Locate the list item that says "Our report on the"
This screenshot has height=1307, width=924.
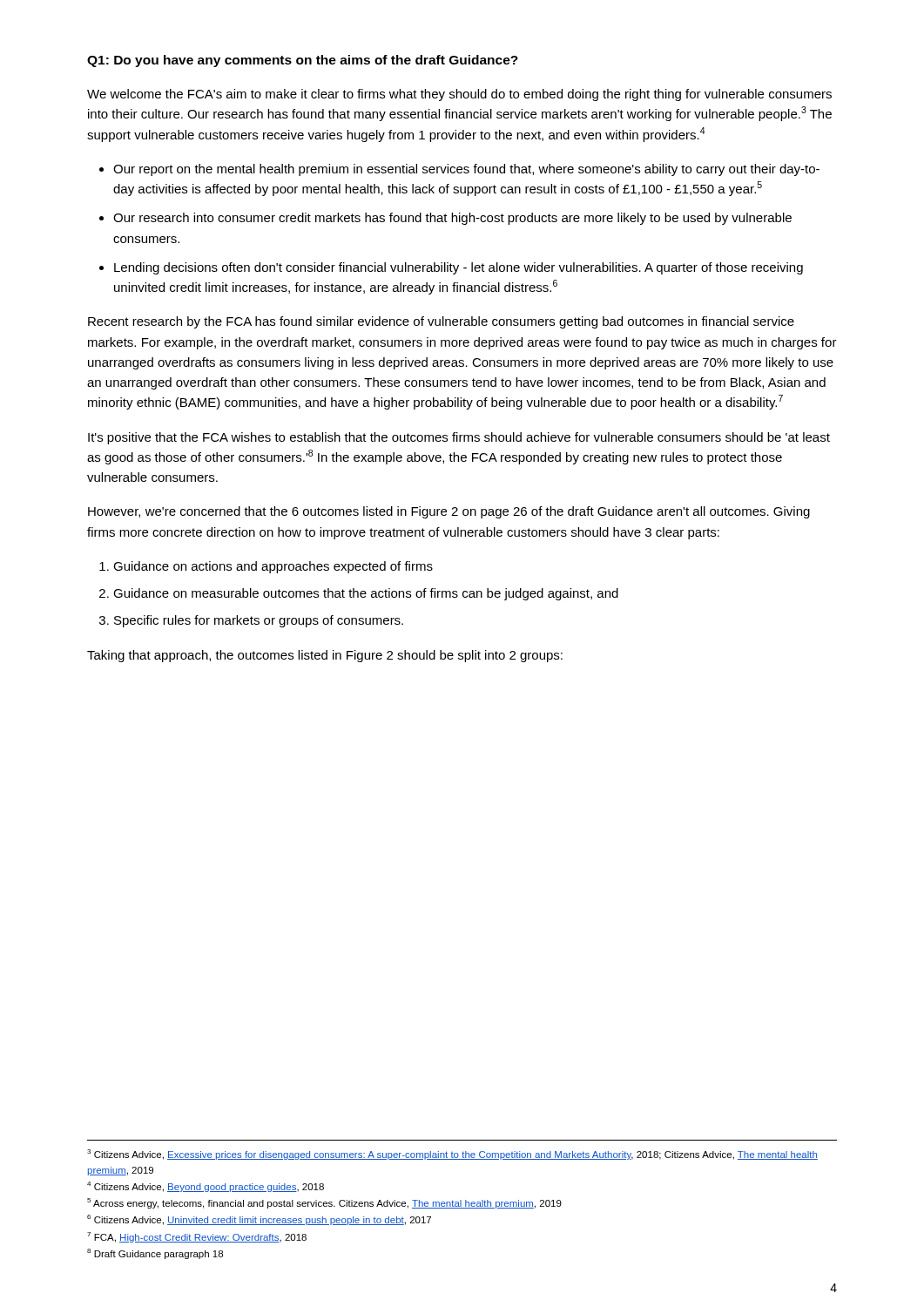tap(467, 179)
